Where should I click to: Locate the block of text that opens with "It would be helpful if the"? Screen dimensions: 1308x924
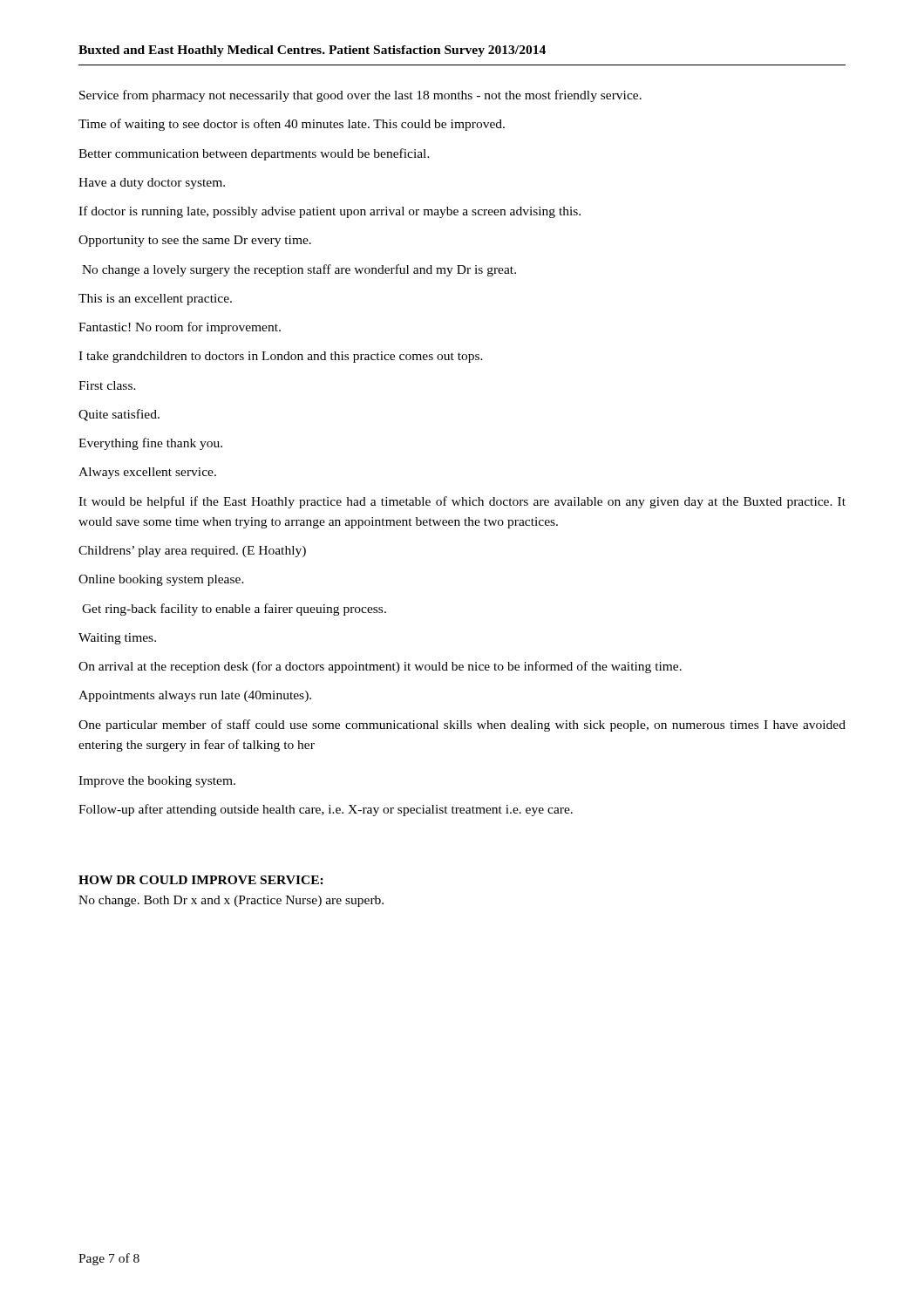pyautogui.click(x=462, y=511)
